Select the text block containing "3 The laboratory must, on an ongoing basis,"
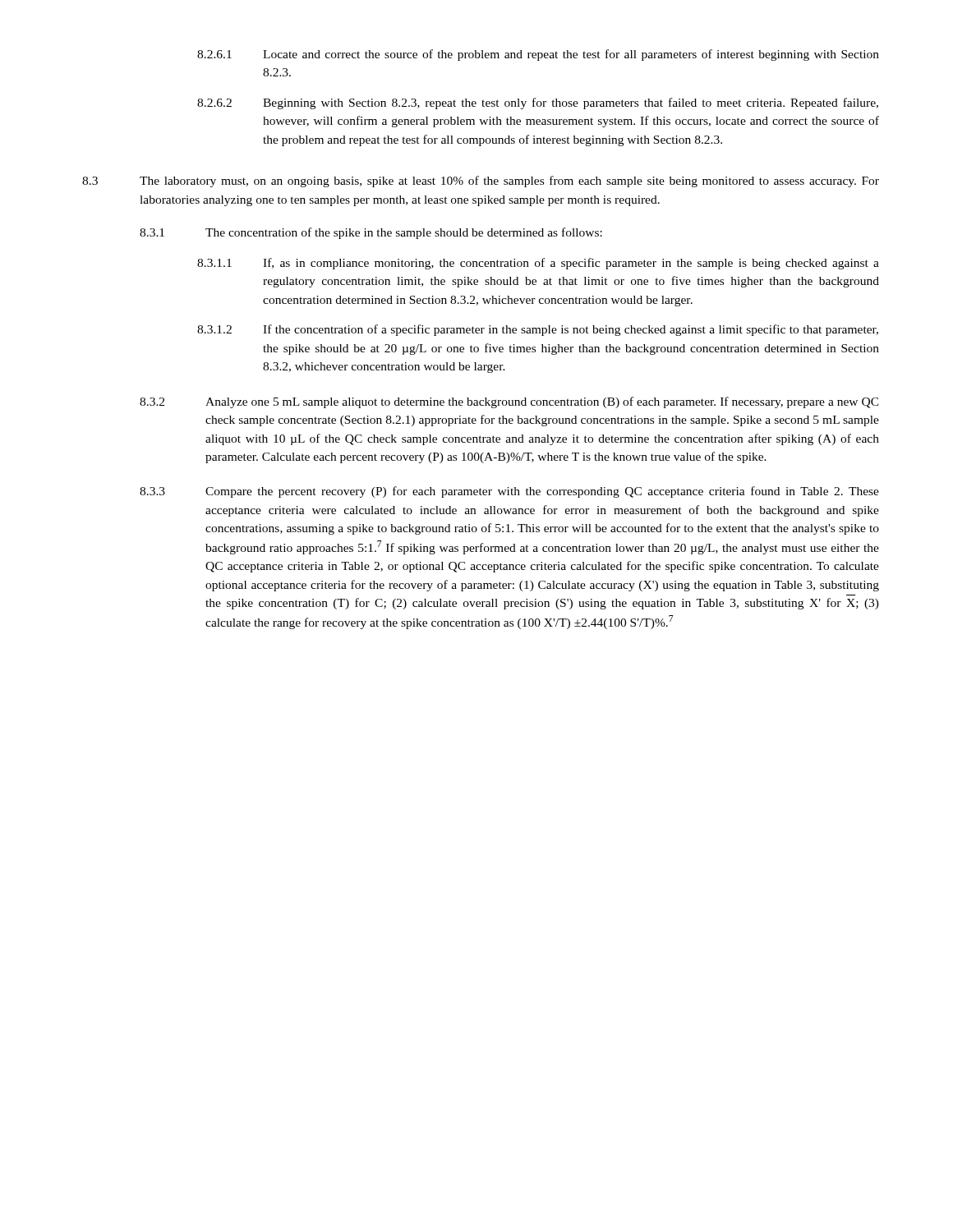 click(x=481, y=190)
